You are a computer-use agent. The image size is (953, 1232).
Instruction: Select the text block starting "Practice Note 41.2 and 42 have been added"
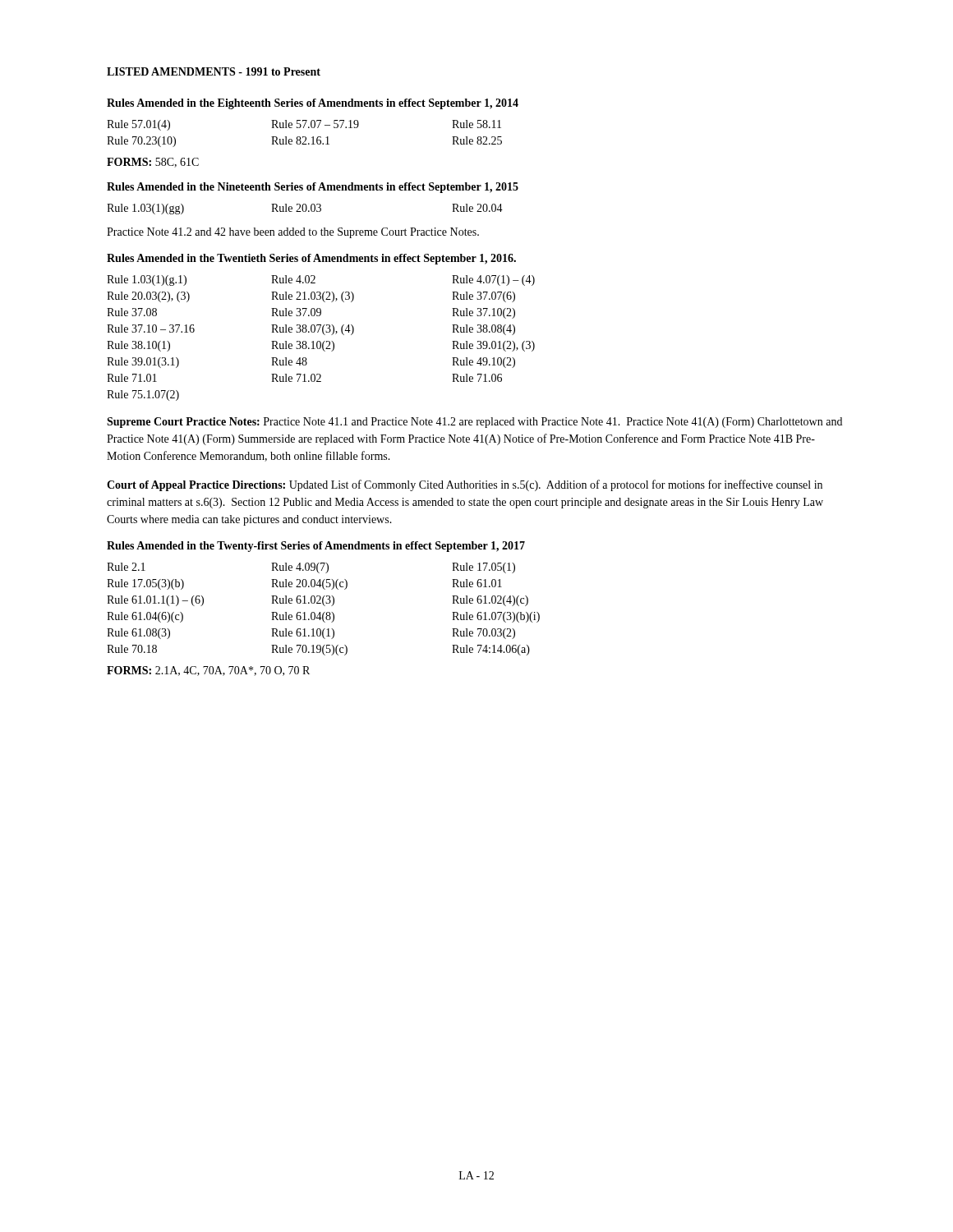click(x=293, y=232)
